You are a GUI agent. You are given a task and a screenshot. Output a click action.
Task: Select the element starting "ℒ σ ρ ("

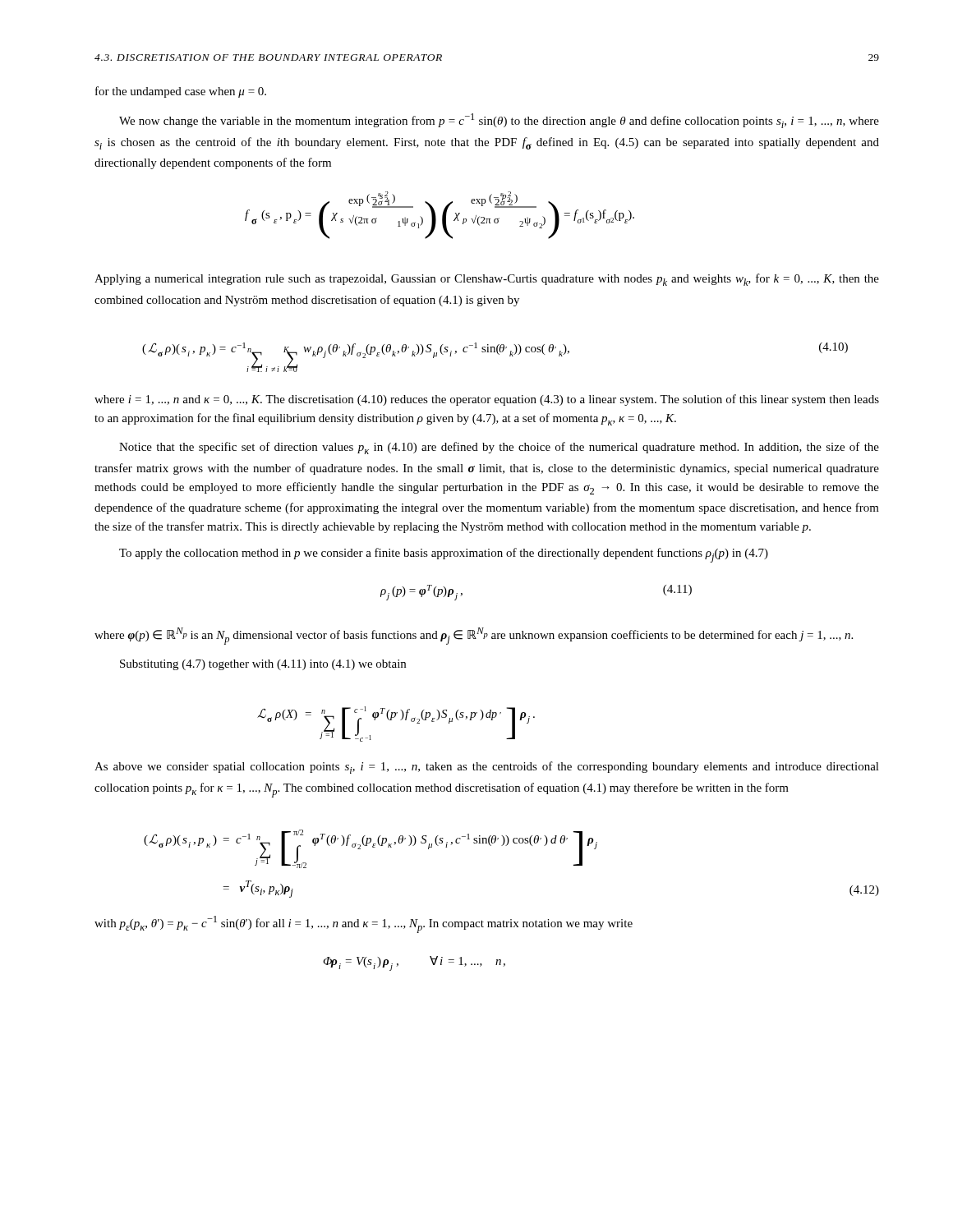tap(487, 715)
